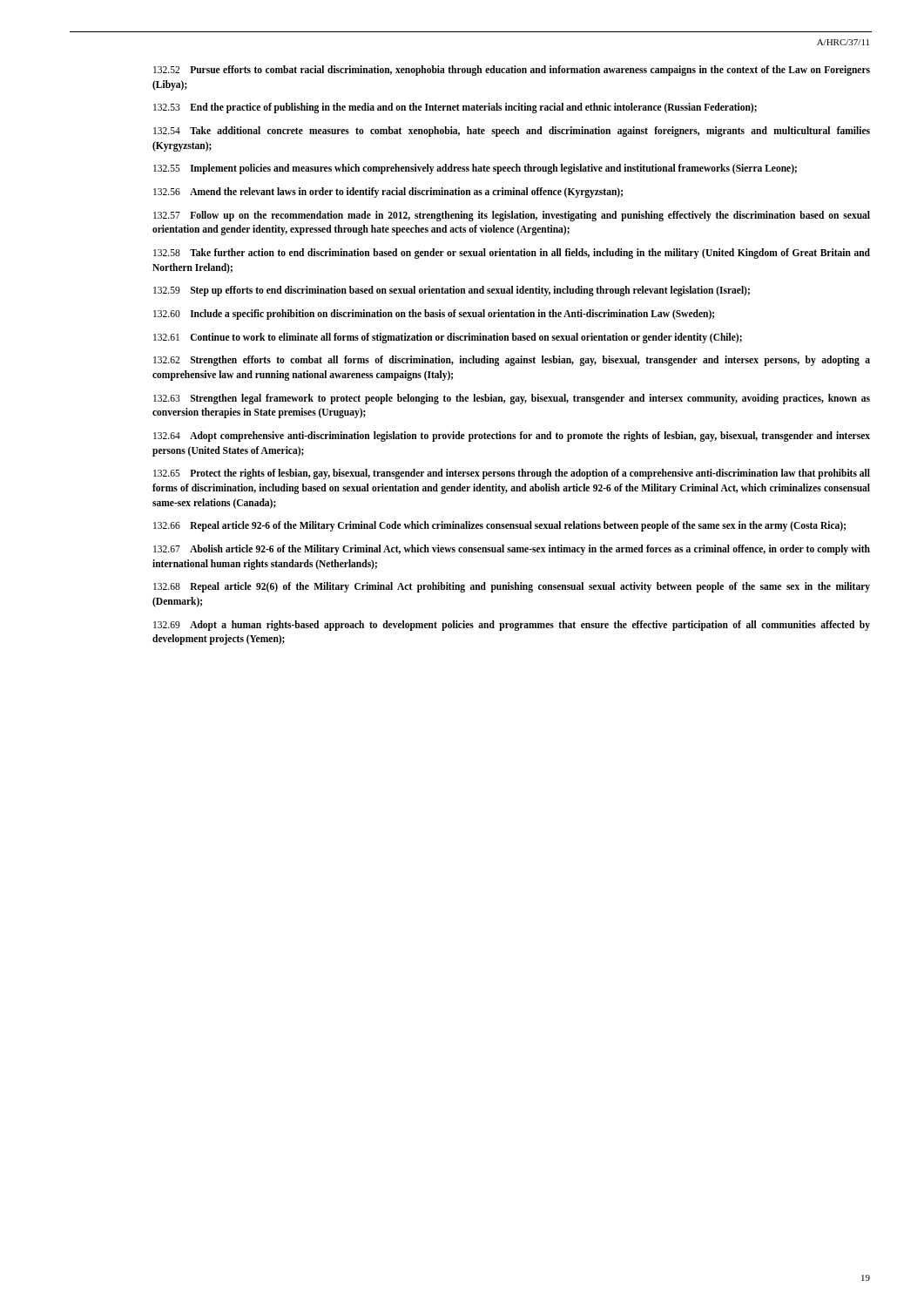This screenshot has height=1307, width=924.
Task: Select the element starting "132.61 Continue to work to"
Action: [447, 337]
